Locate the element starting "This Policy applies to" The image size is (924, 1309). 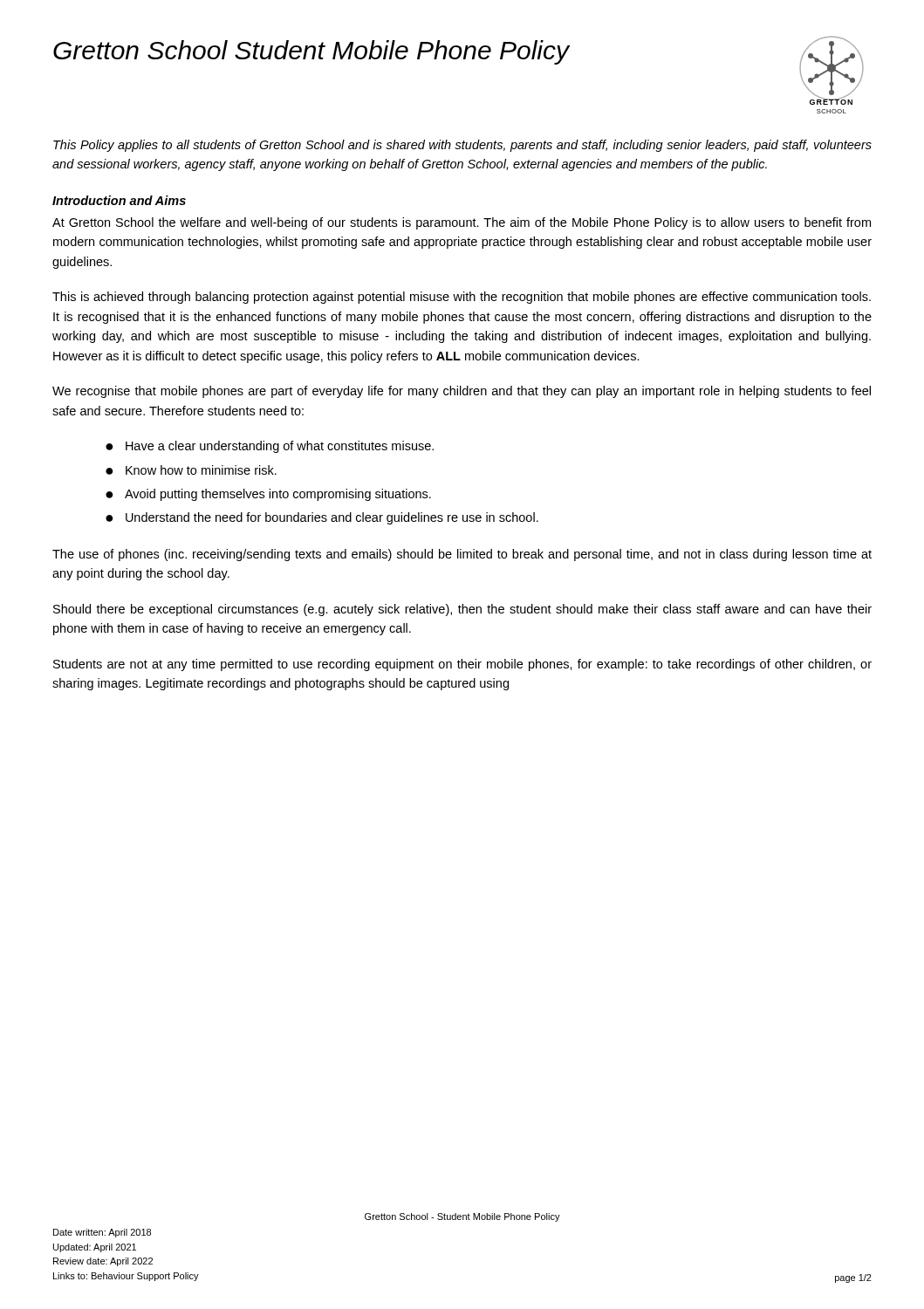point(462,155)
